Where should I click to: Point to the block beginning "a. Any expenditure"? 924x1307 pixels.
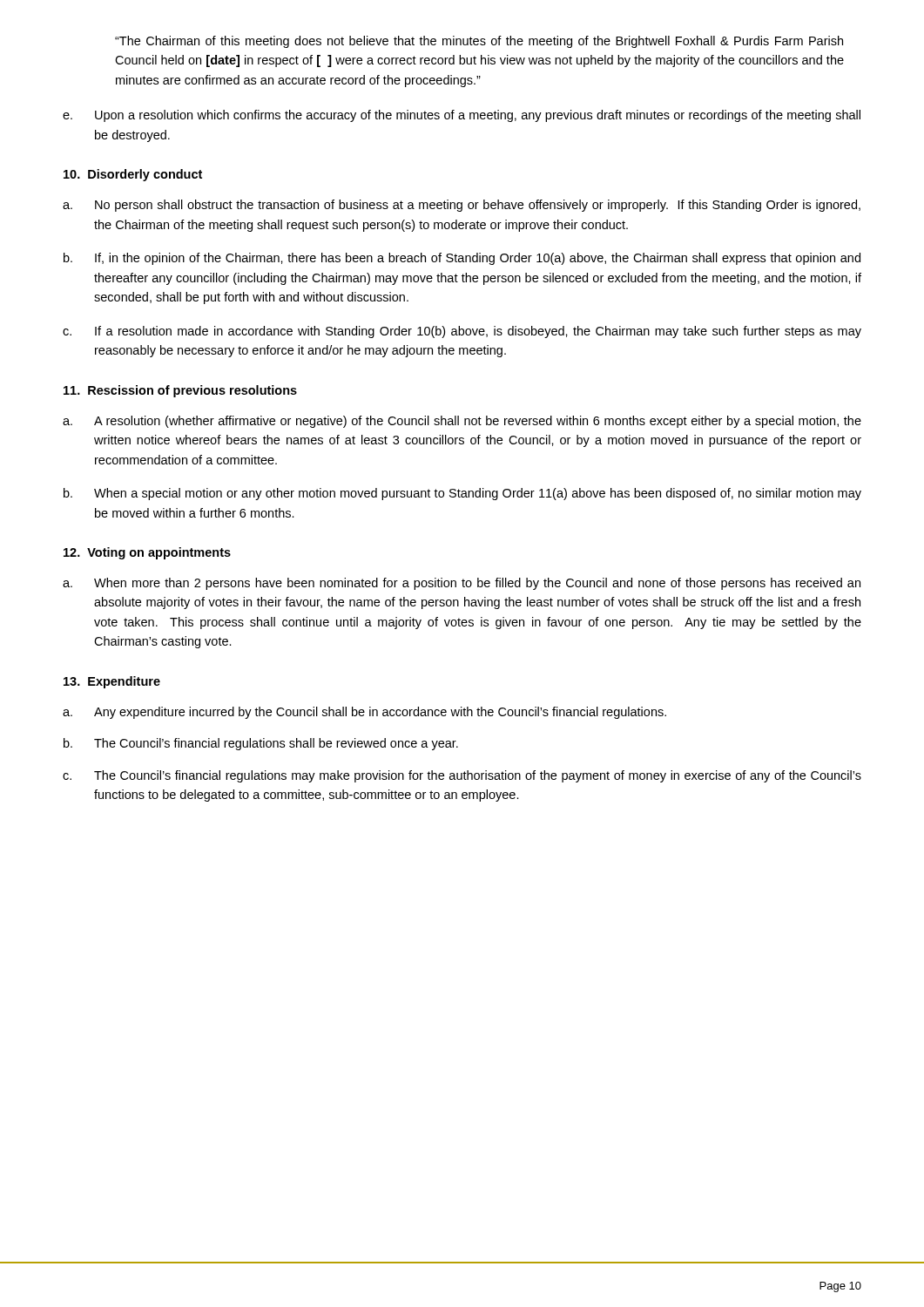[x=462, y=712]
